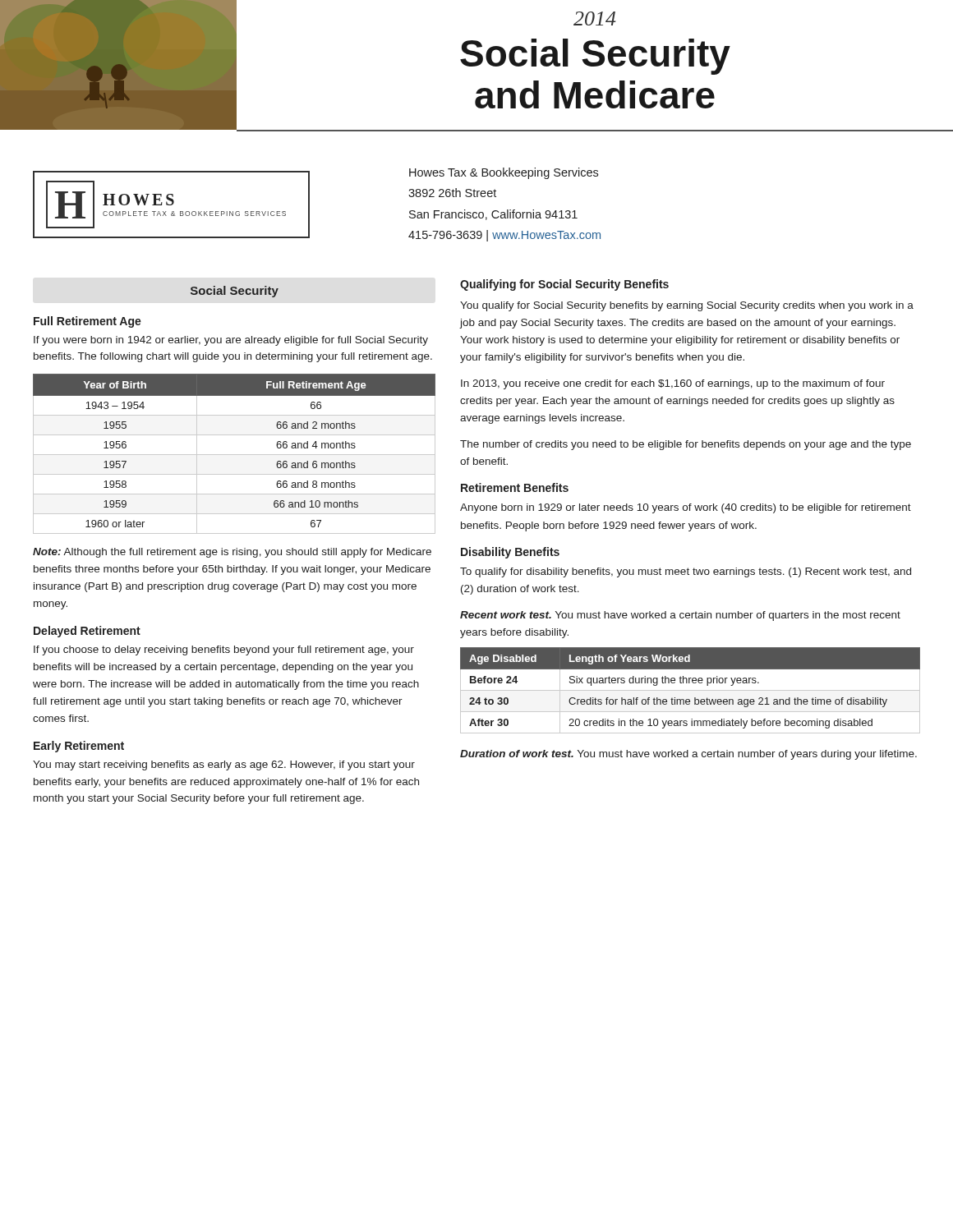Navigate to the text starting "To qualify for disability benefits,"
This screenshot has height=1232, width=953.
(686, 580)
